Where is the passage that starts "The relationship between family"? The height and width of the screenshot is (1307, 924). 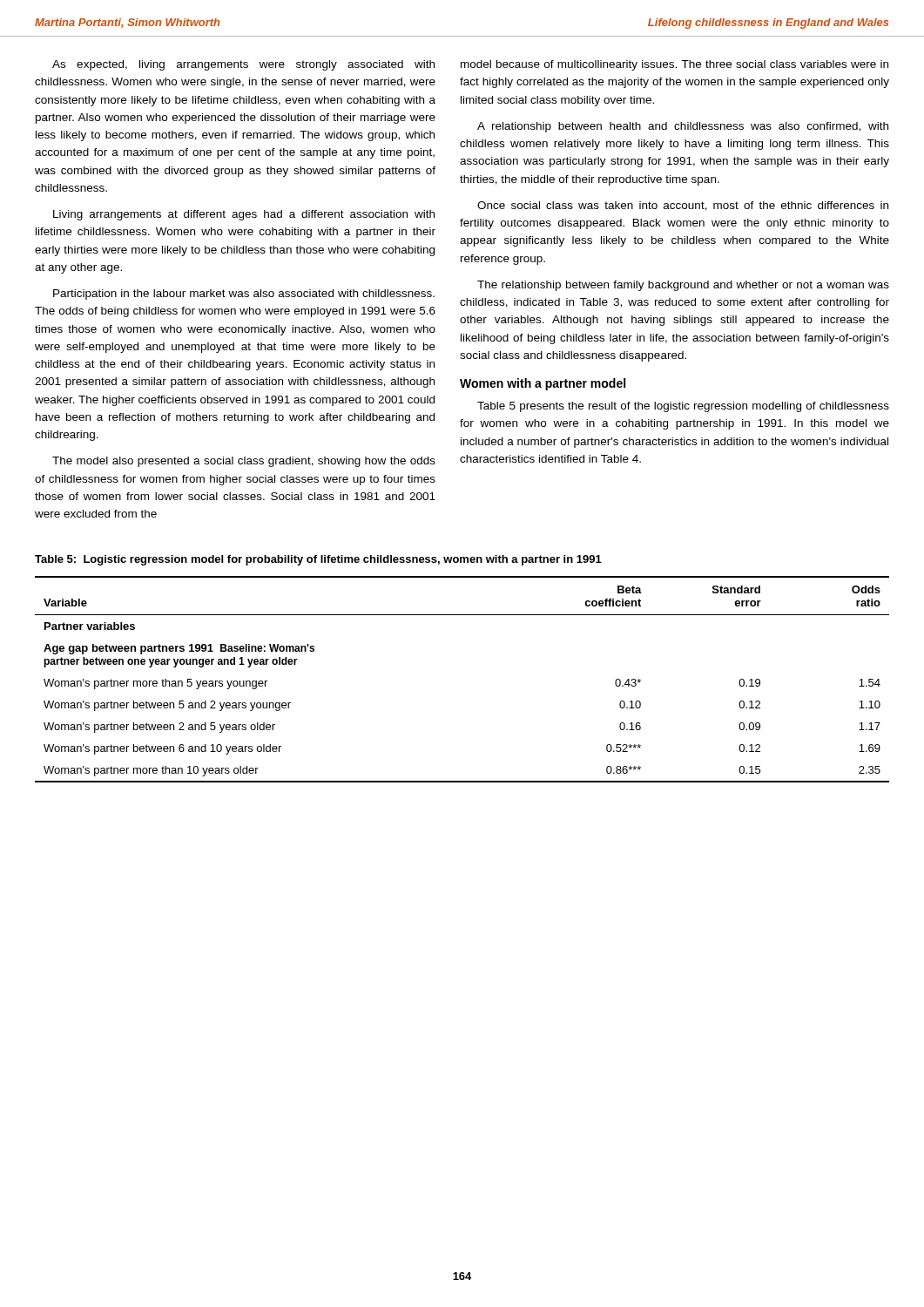[674, 320]
